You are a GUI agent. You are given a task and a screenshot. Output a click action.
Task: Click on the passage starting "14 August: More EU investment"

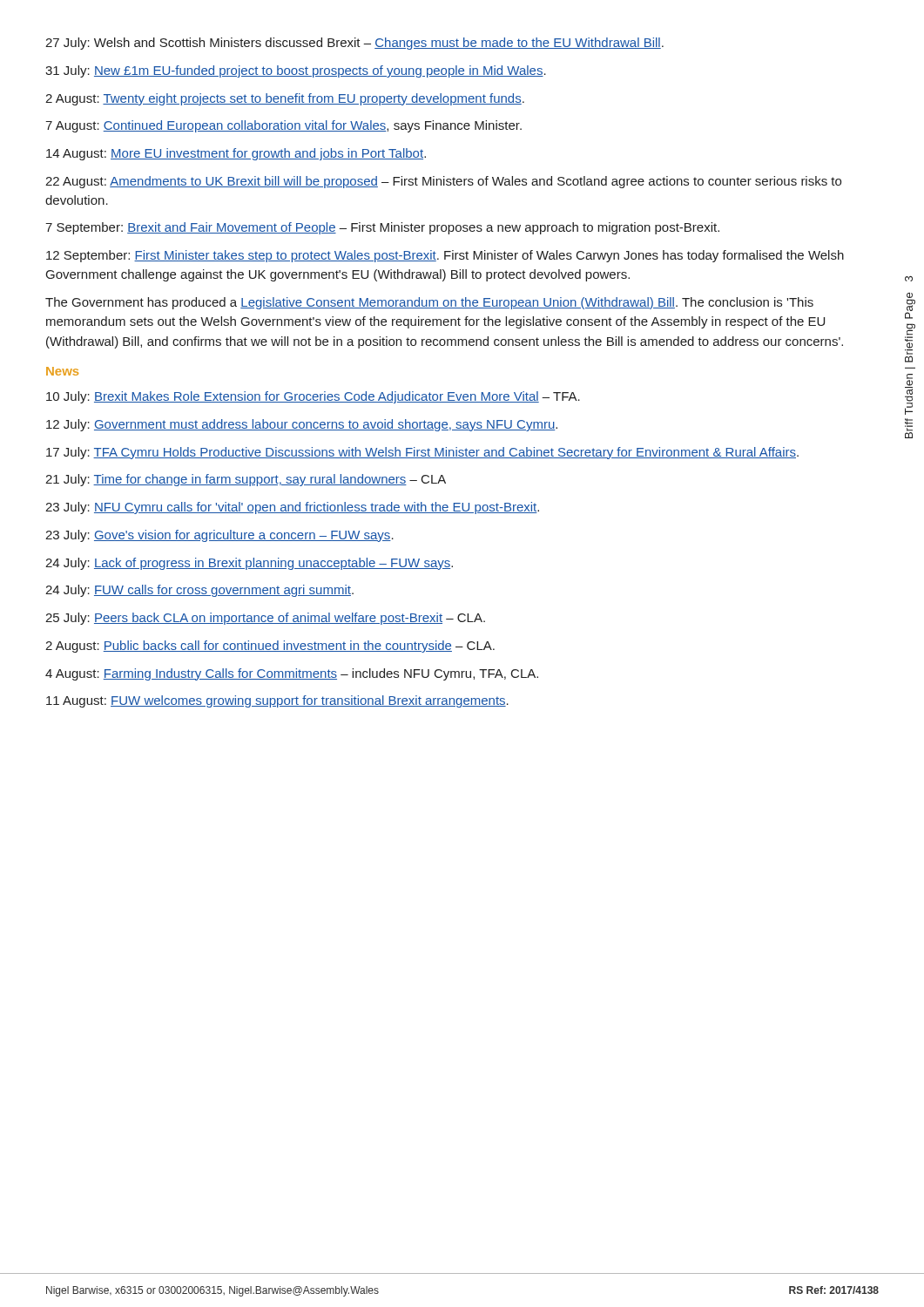pyautogui.click(x=236, y=153)
